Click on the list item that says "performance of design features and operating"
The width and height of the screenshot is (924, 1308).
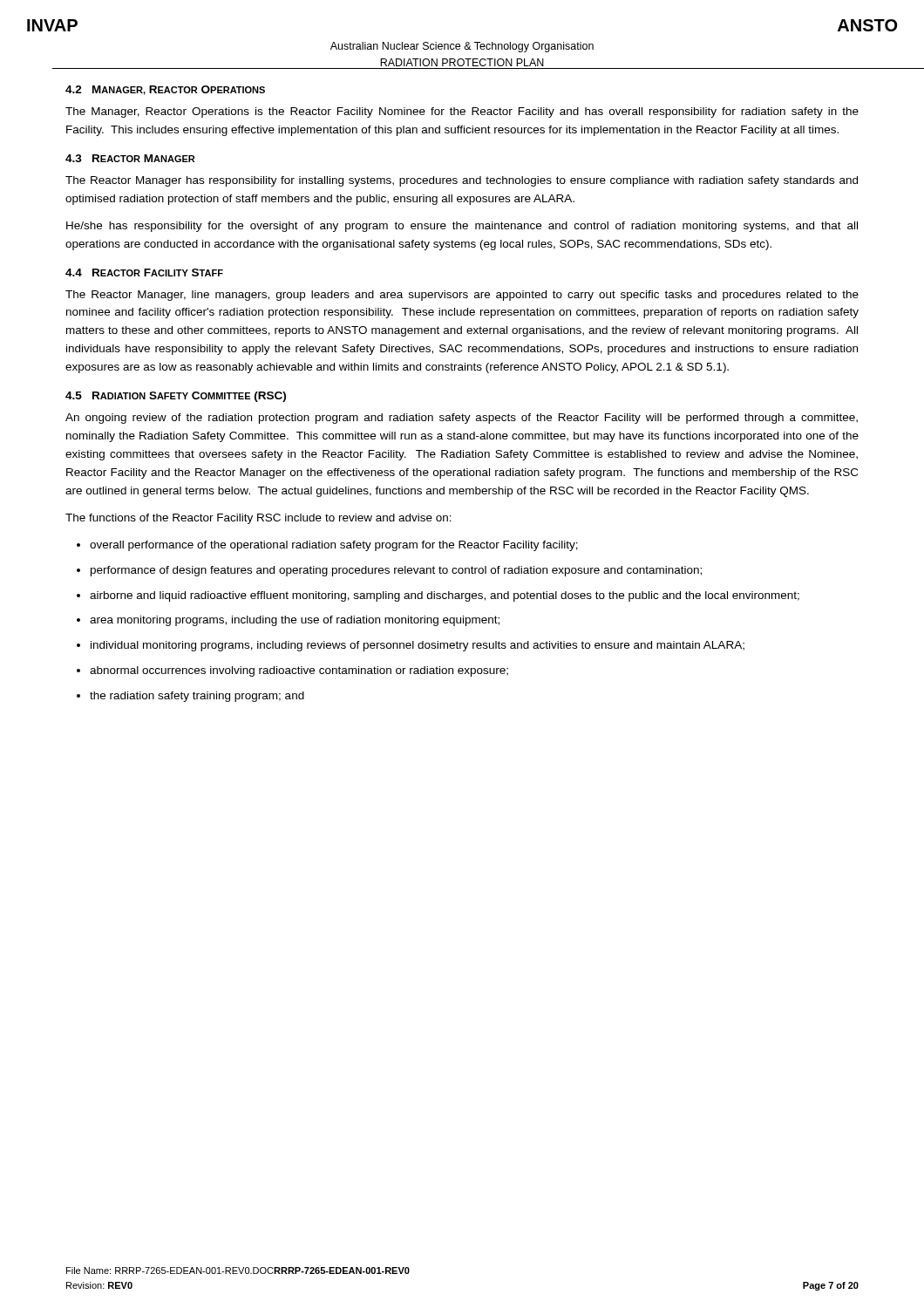pyautogui.click(x=474, y=570)
